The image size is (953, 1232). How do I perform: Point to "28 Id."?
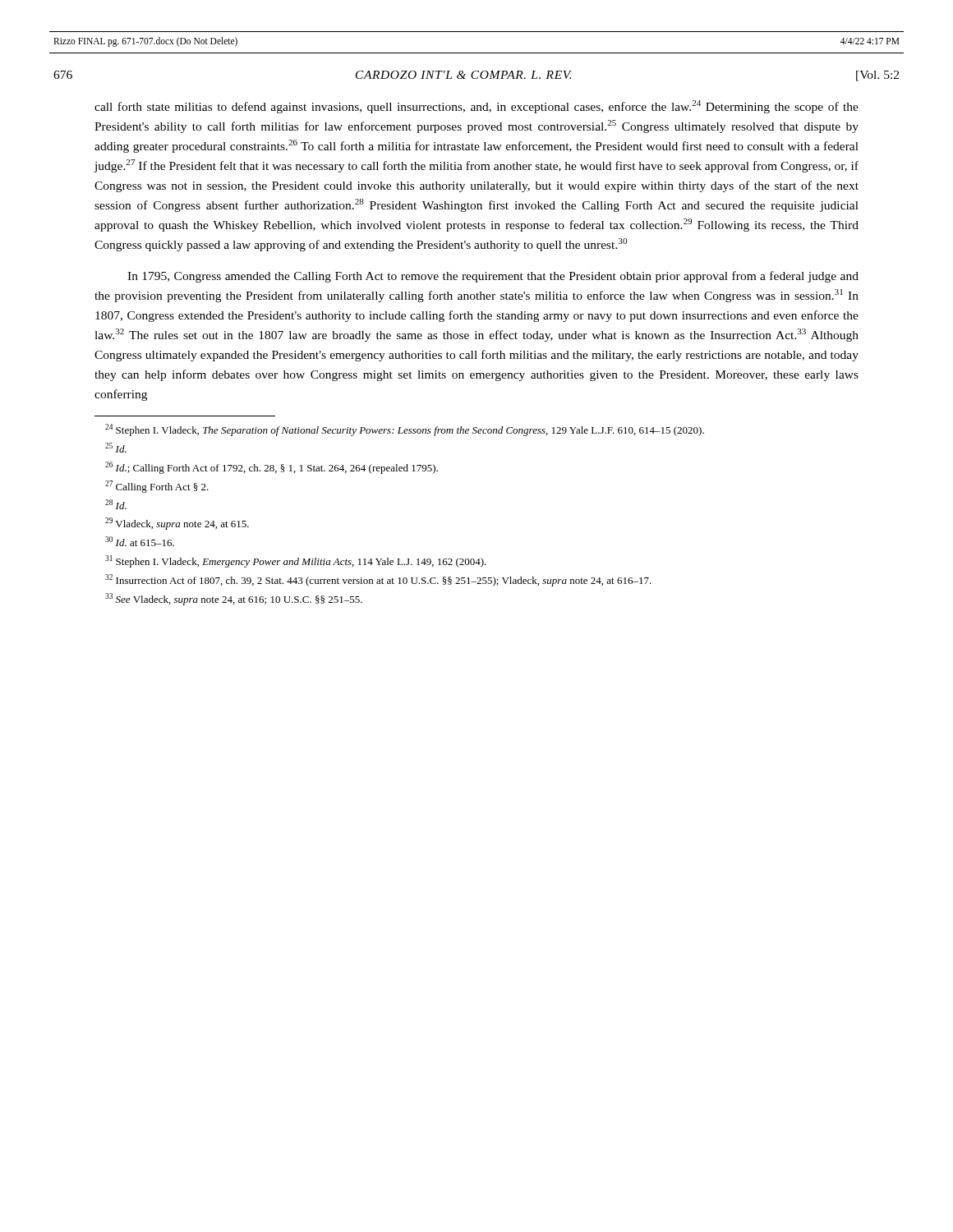point(116,504)
